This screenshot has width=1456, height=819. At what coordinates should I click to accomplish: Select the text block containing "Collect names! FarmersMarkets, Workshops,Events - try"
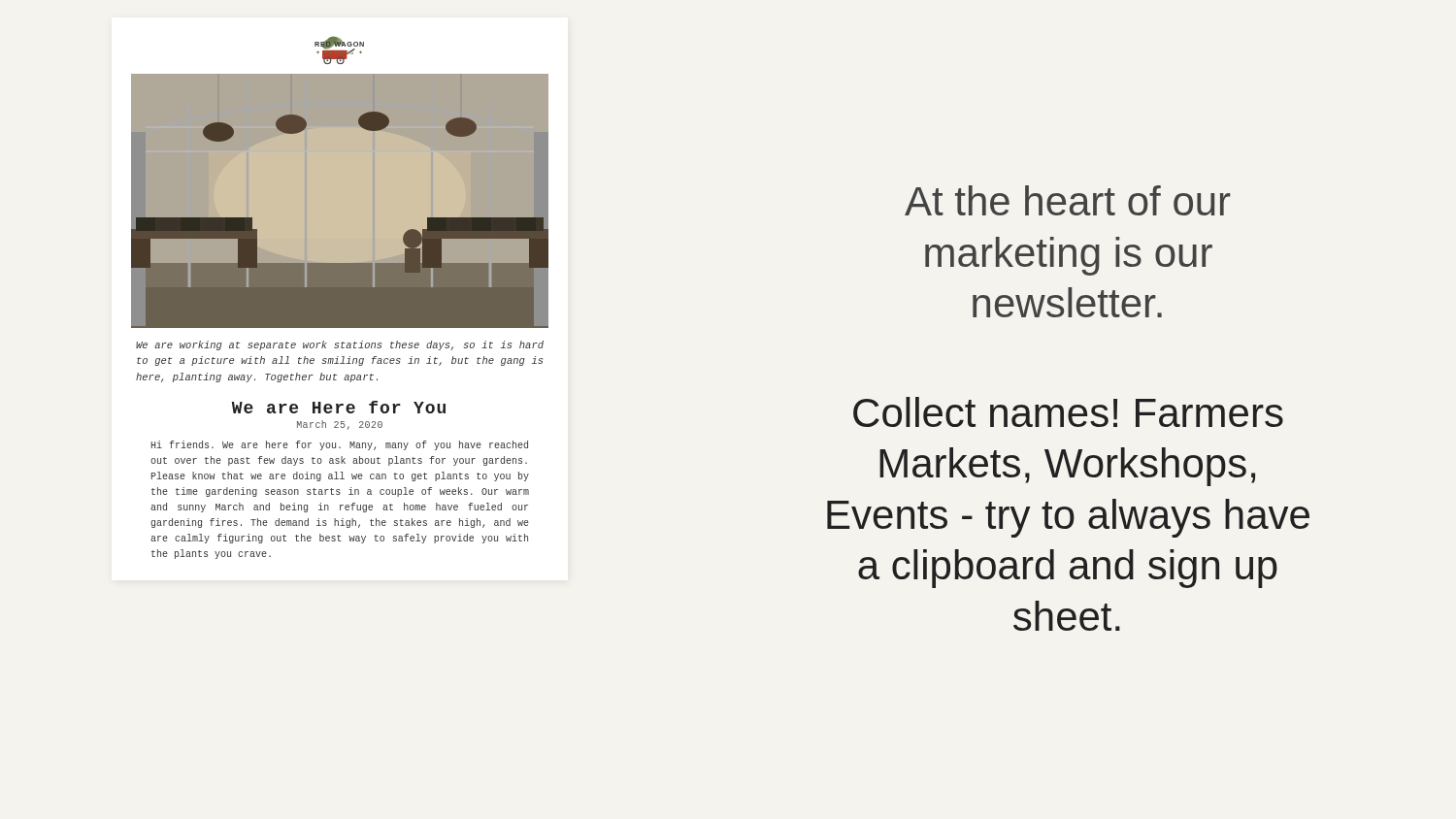(1068, 514)
